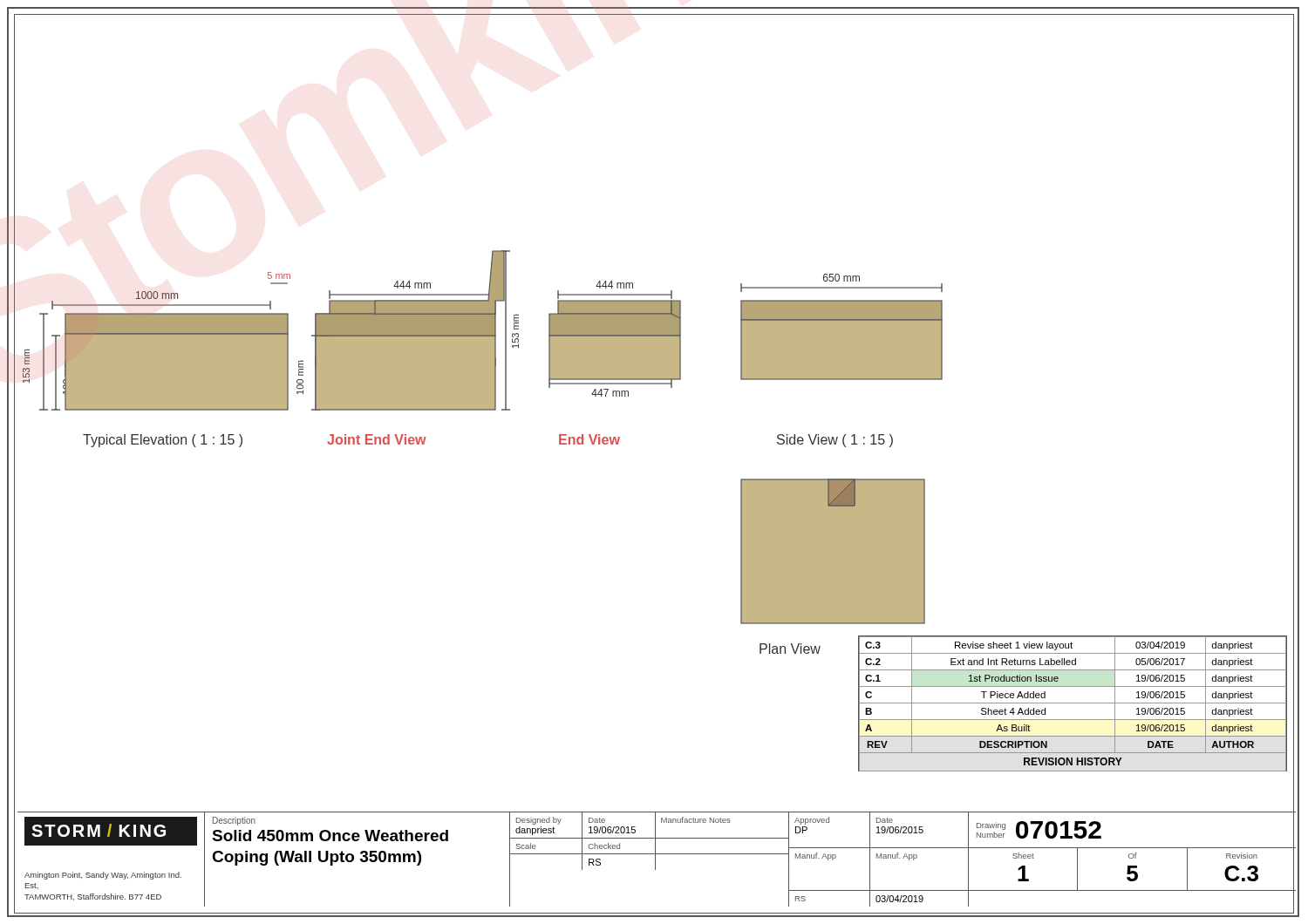Select the table that reads "Ext and Int Returns"
This screenshot has width=1308, height=924.
tap(1073, 703)
